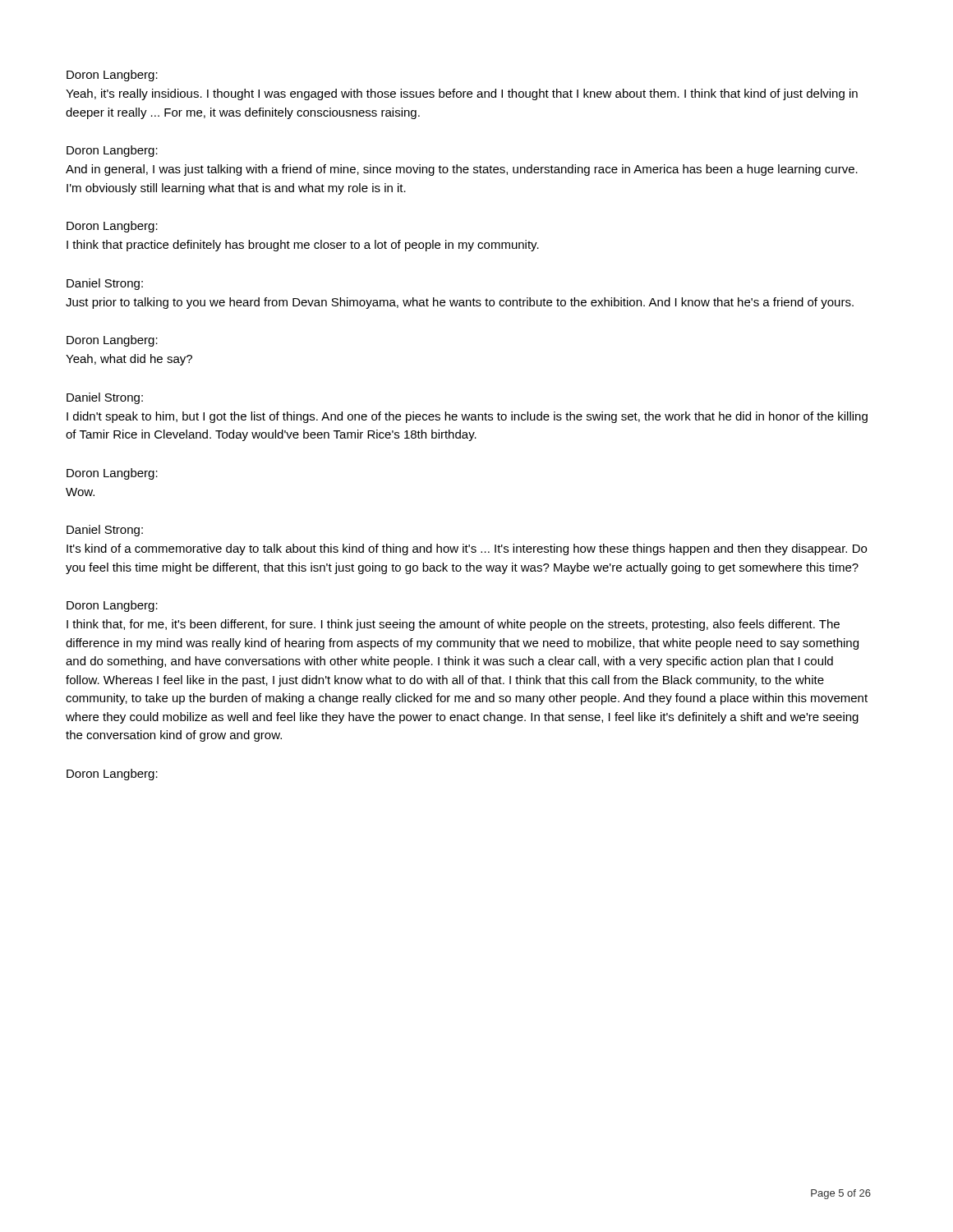Point to the text starting "Just prior to talking to you we heard"
This screenshot has height=1232, width=953.
click(460, 301)
